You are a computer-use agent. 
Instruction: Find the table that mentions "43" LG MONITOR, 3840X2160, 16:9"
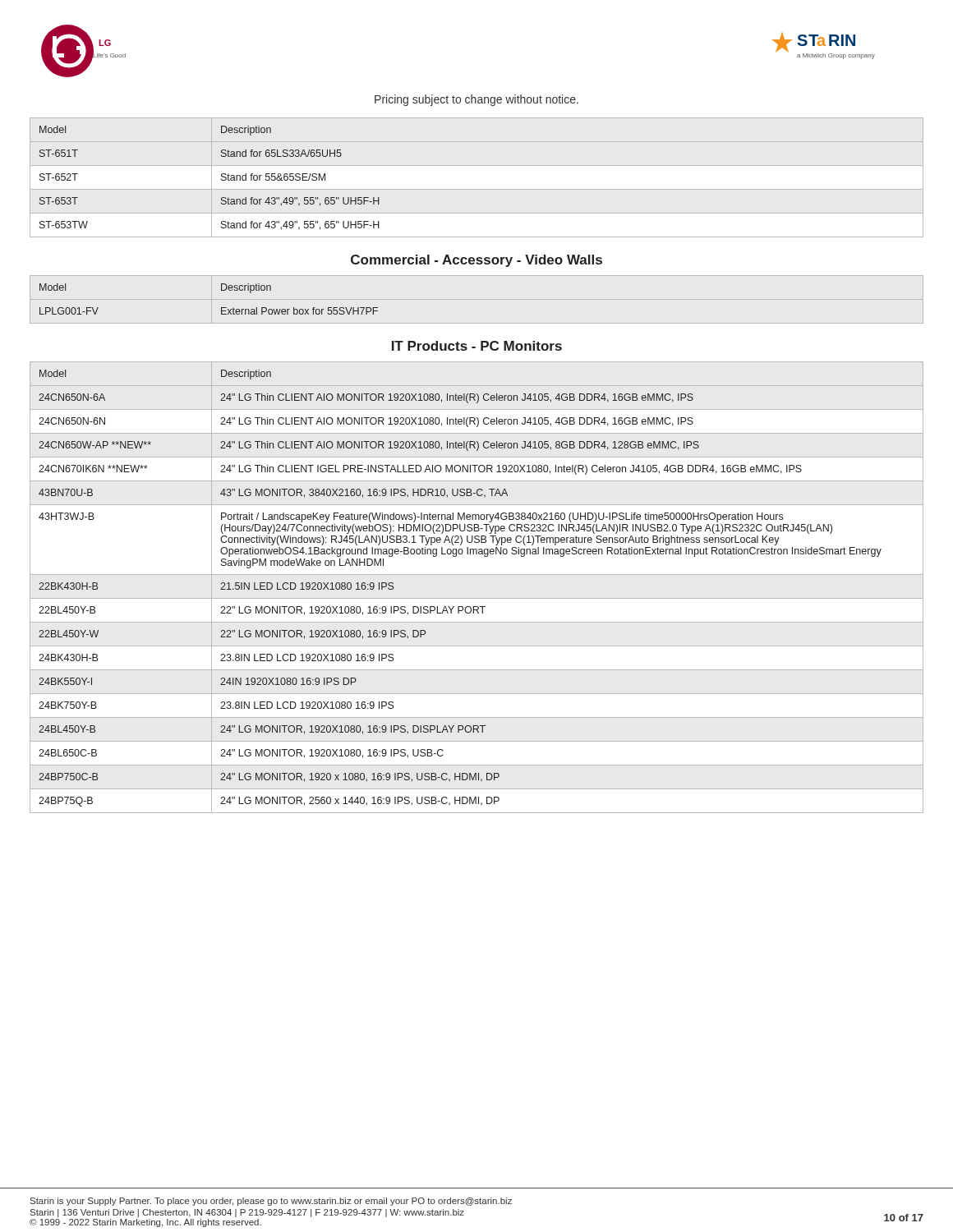[476, 587]
